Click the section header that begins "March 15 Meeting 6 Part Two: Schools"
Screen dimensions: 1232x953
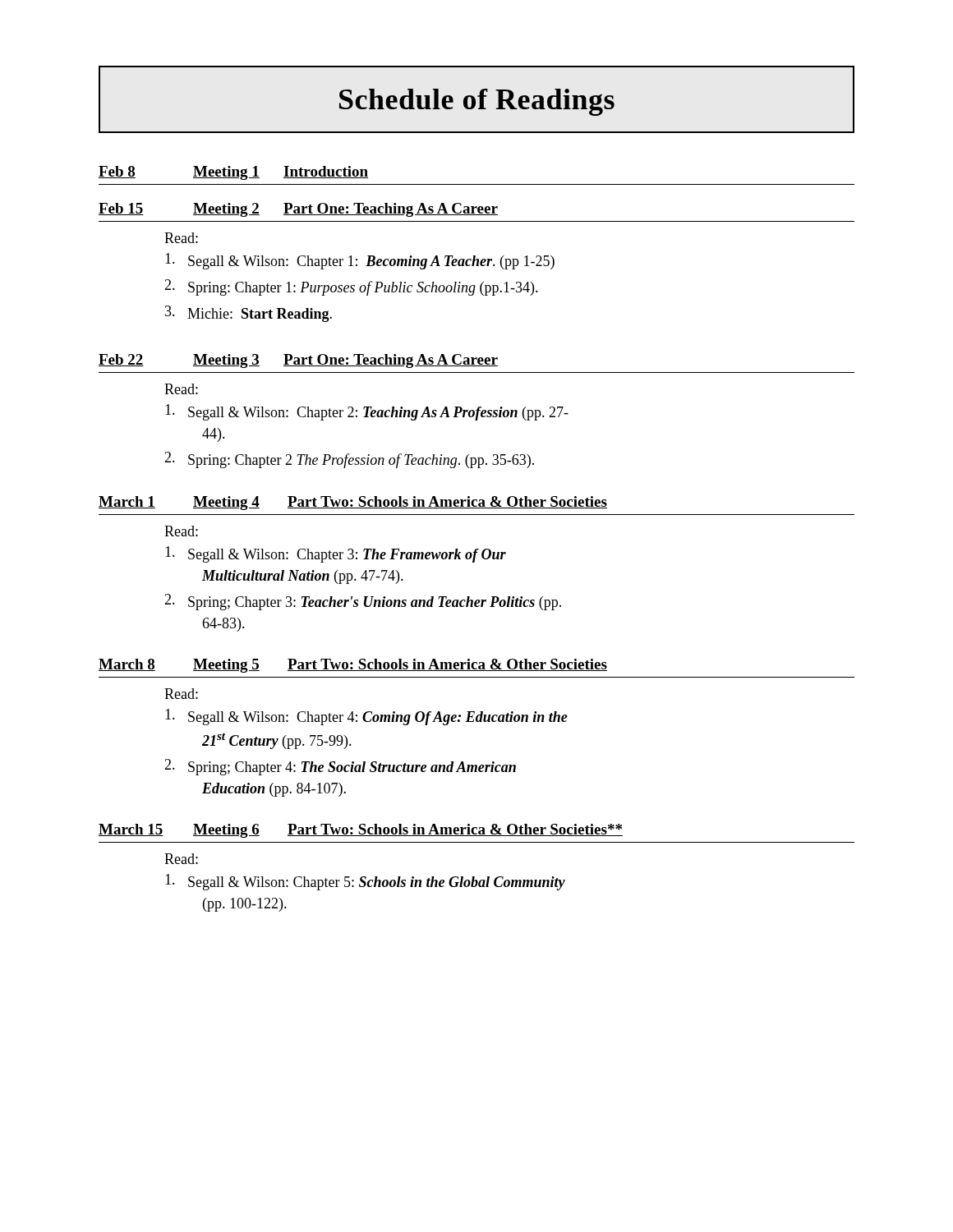[x=476, y=832]
